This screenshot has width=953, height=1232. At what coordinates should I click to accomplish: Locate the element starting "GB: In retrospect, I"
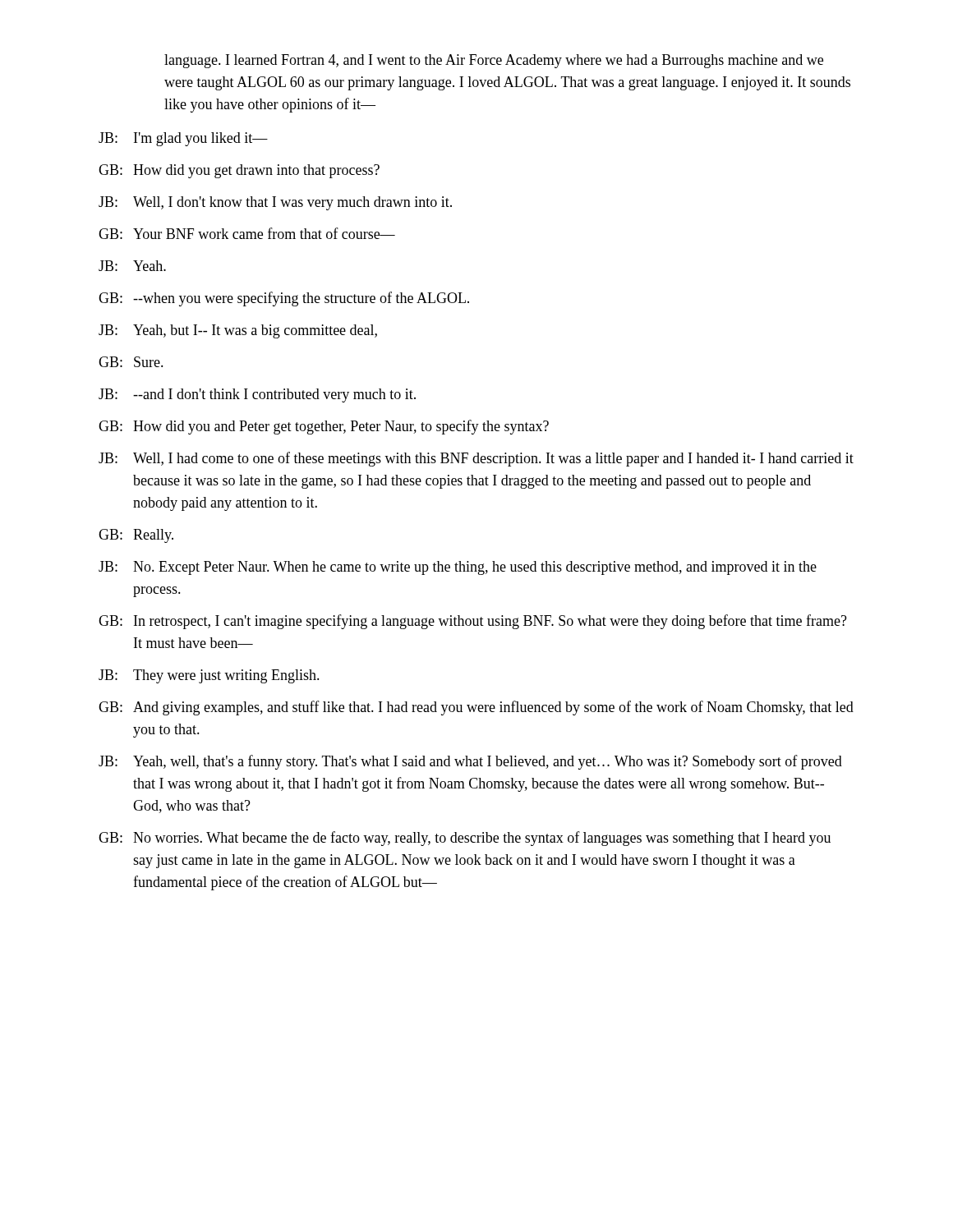(476, 632)
